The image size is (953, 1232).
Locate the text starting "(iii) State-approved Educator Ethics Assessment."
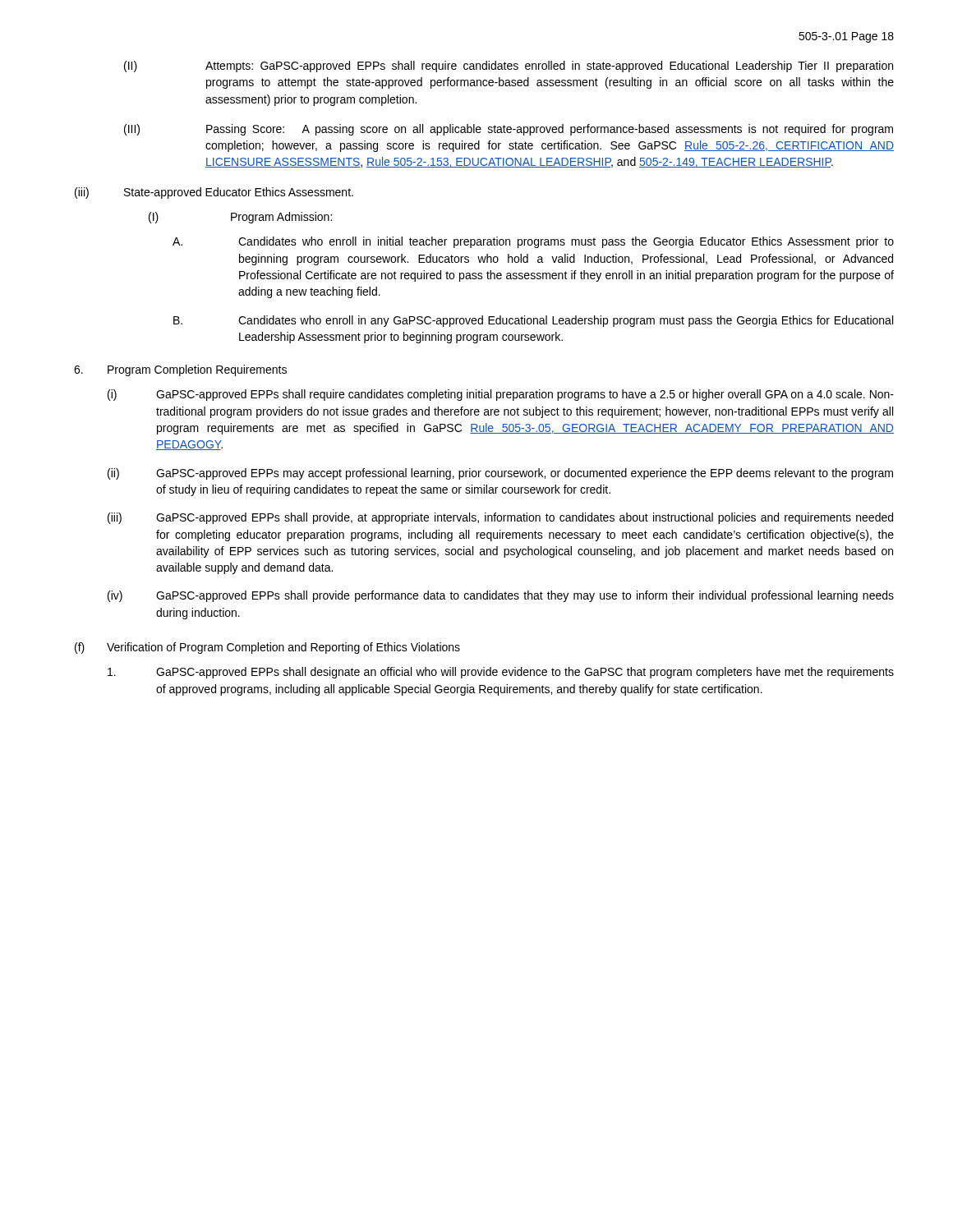pyautogui.click(x=214, y=192)
